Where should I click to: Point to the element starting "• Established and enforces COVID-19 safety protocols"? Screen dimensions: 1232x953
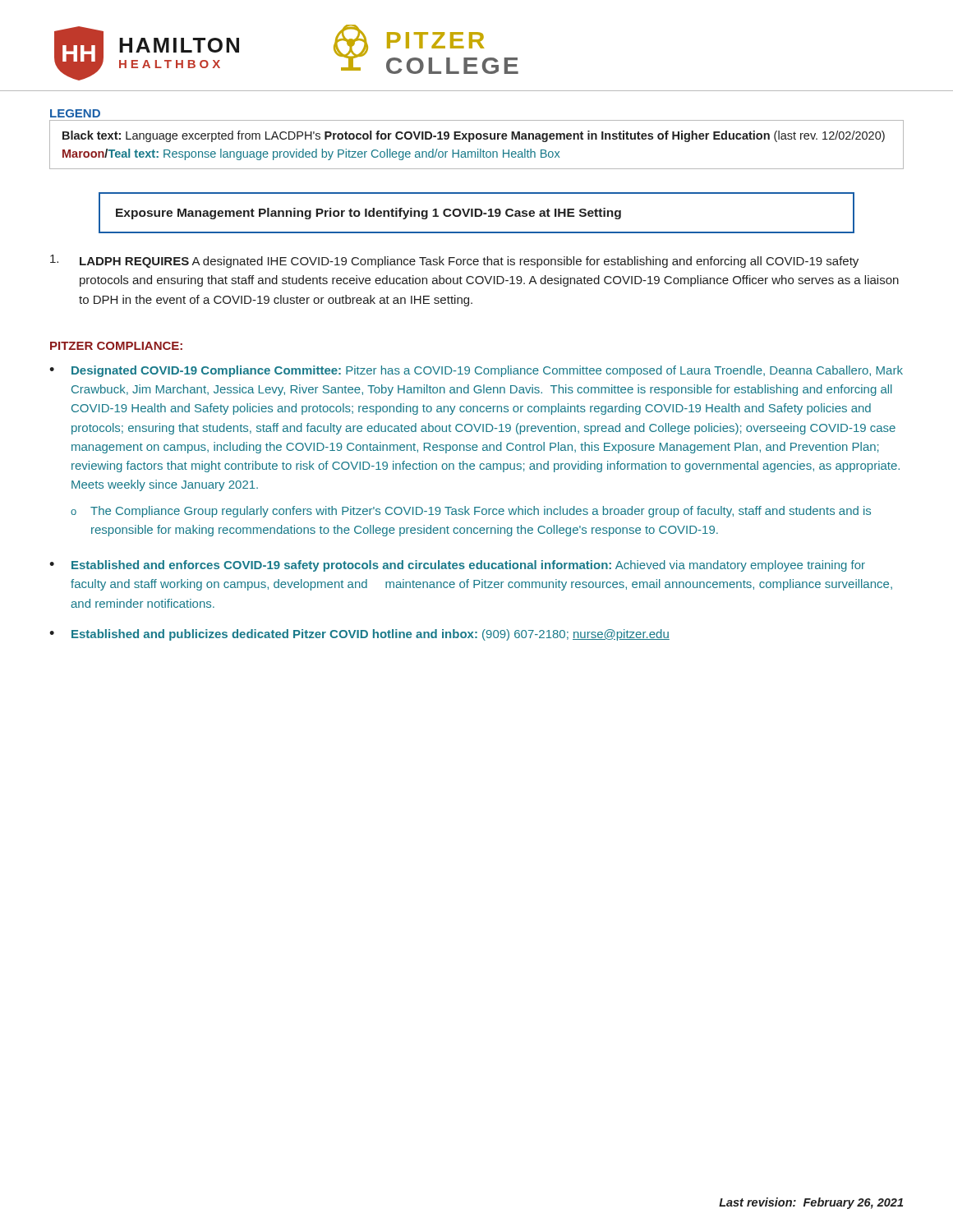point(476,584)
